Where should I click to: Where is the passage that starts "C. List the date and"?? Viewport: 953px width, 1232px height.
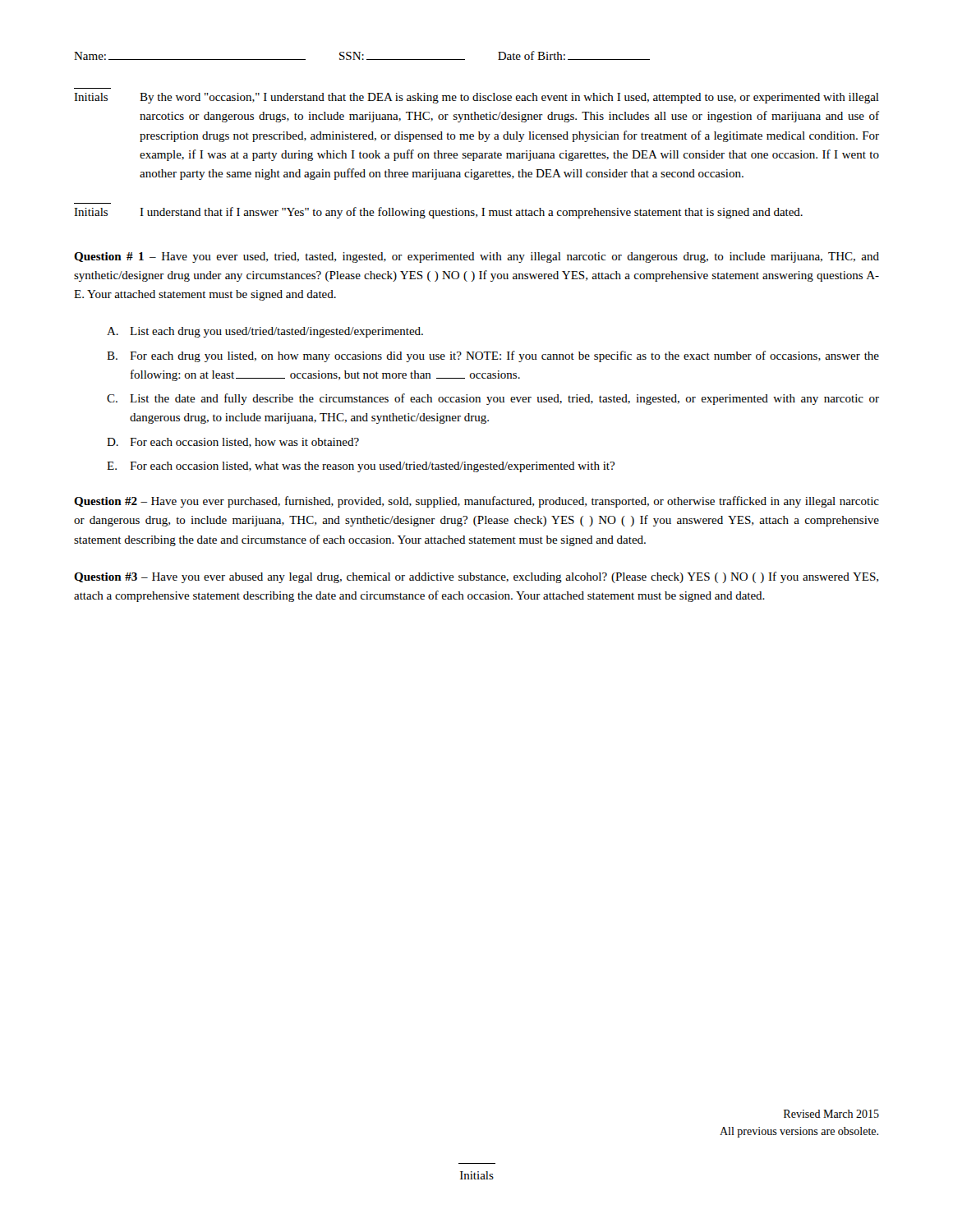(493, 408)
